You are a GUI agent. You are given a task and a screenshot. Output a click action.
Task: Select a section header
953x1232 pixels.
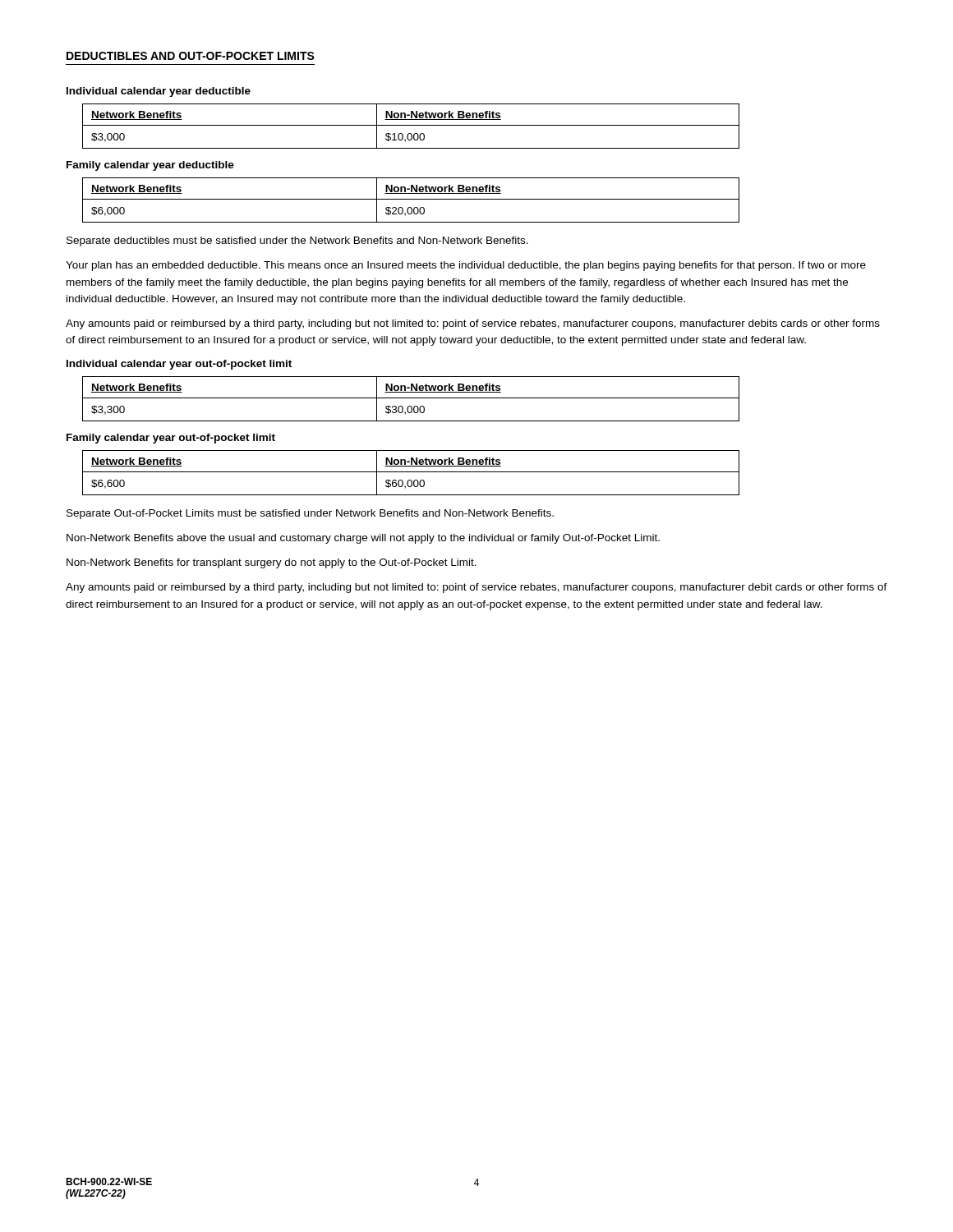(190, 57)
